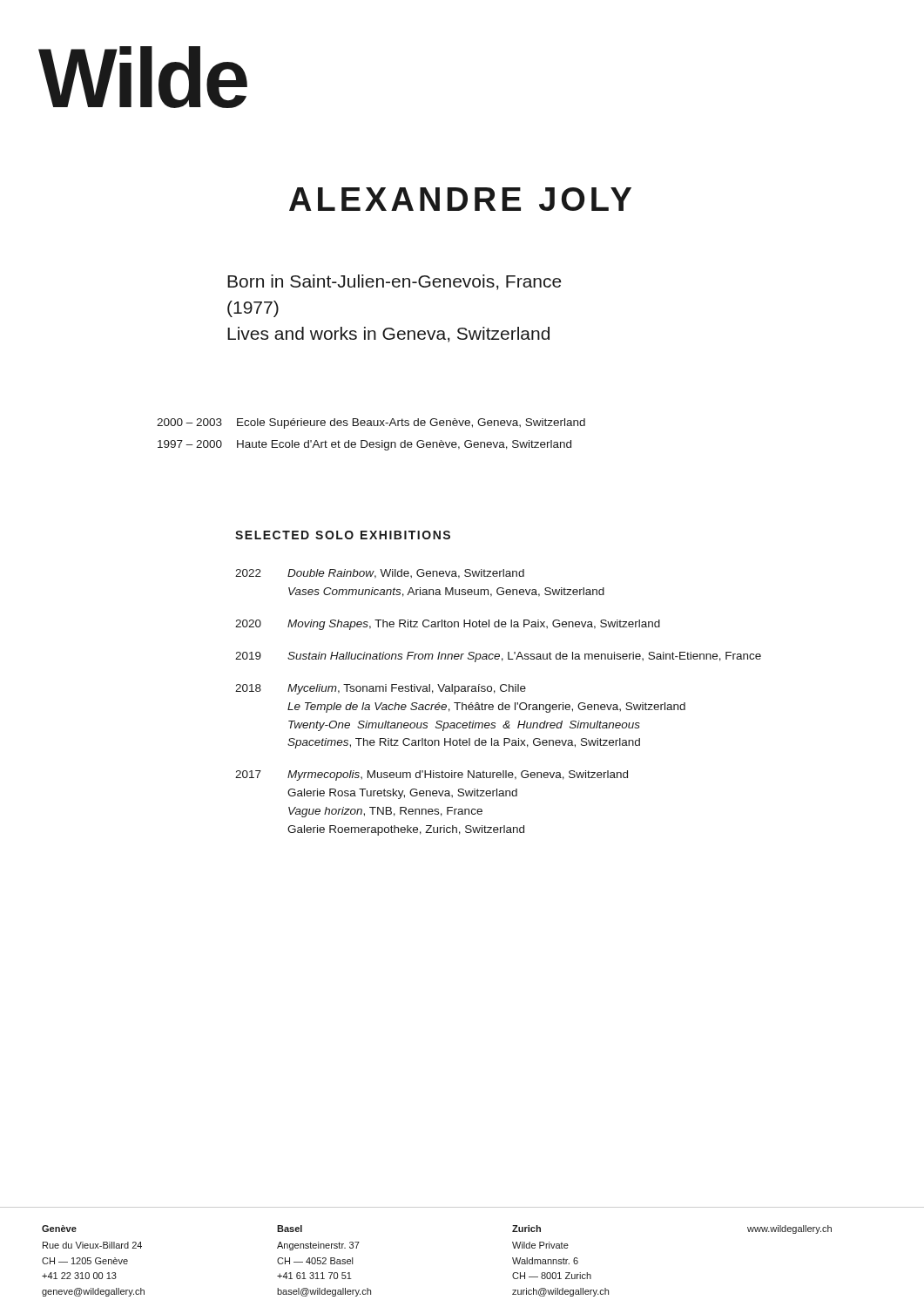
Task: Point to the text block starting "2019 Sustain Hallucinations From Inner"
Action: [x=498, y=656]
